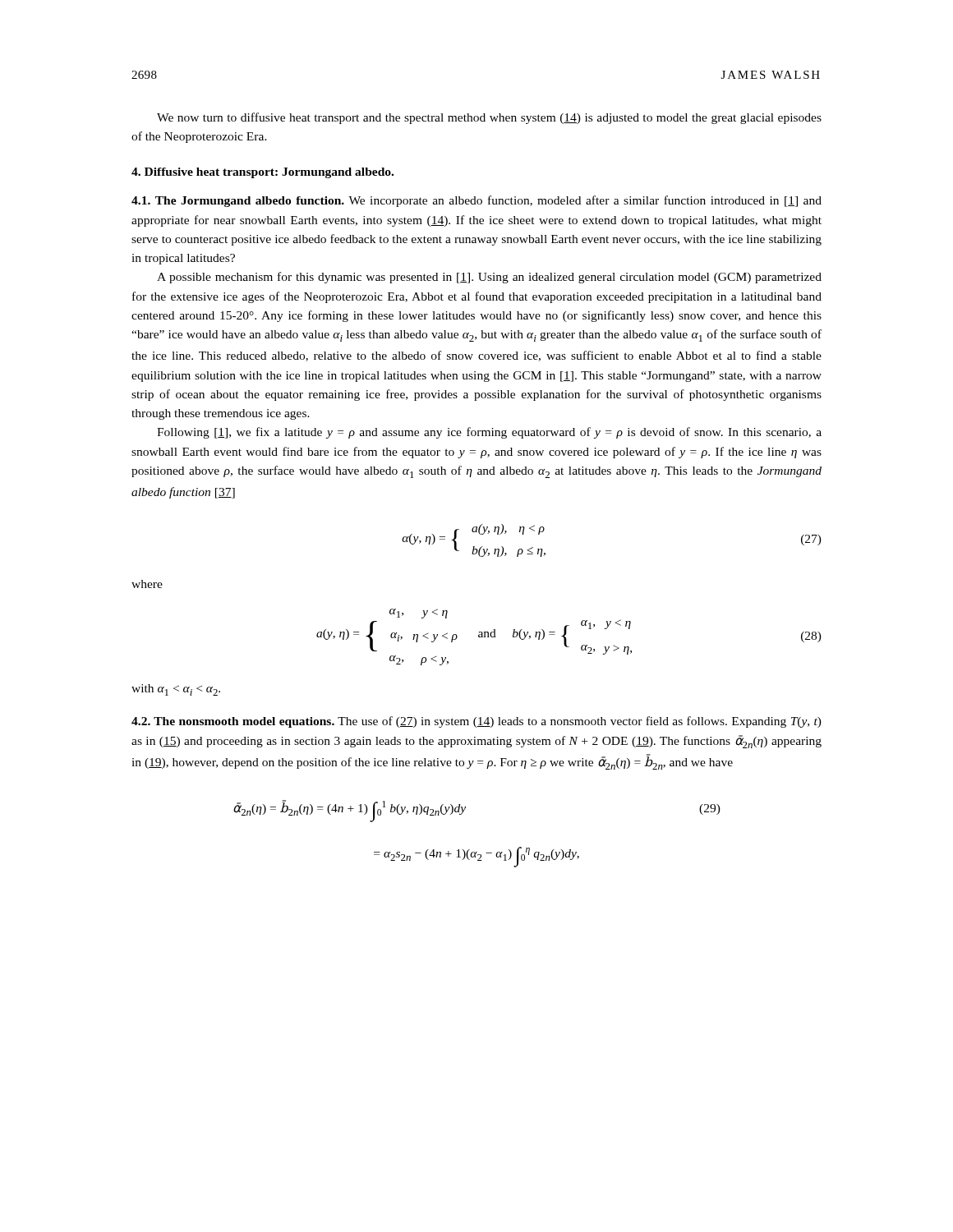This screenshot has height=1232, width=953.
Task: Locate the block of text that opens with "We now turn to diffusive heat transport"
Action: tap(476, 126)
